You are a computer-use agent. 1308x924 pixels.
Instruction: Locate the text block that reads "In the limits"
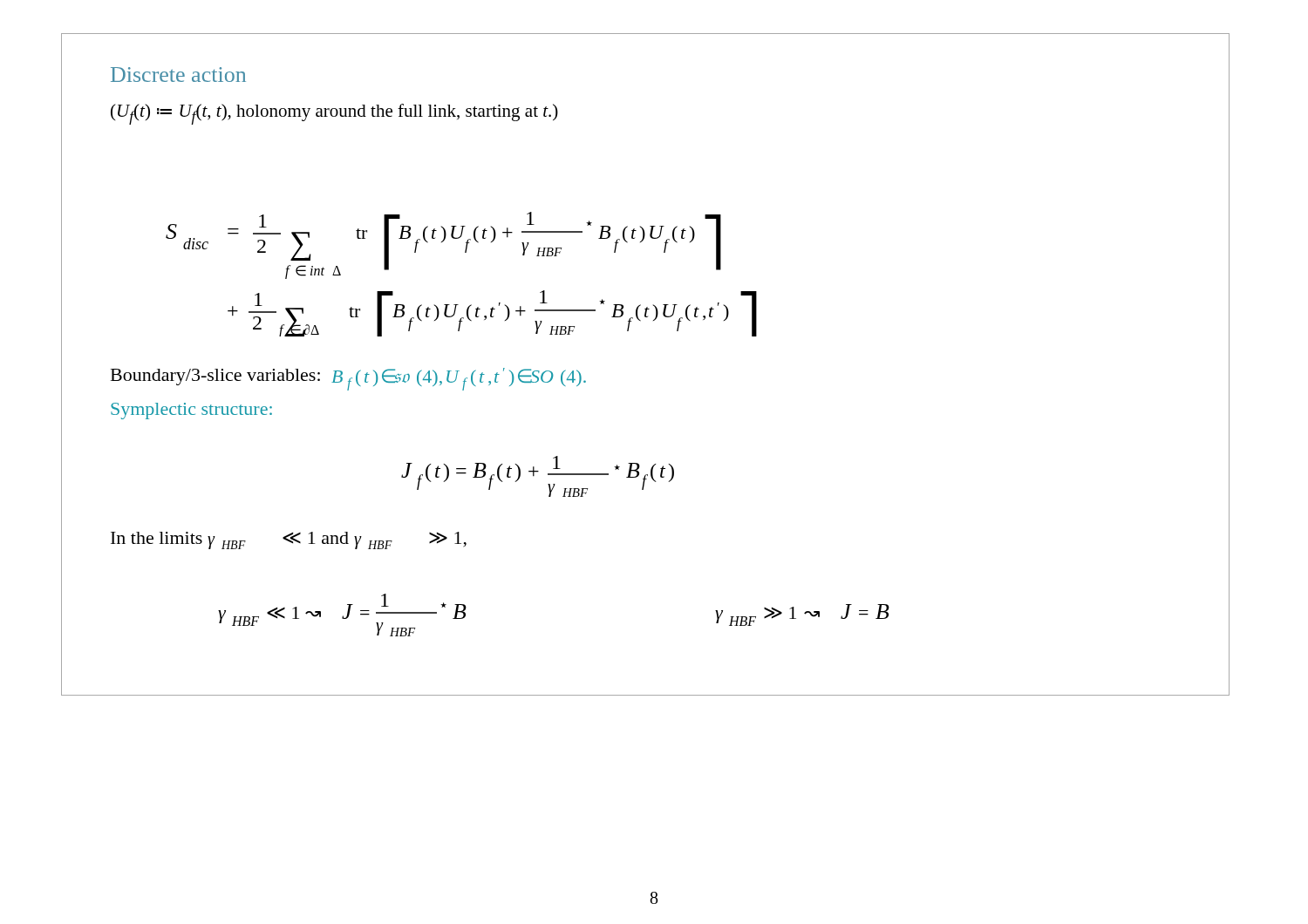click(289, 539)
